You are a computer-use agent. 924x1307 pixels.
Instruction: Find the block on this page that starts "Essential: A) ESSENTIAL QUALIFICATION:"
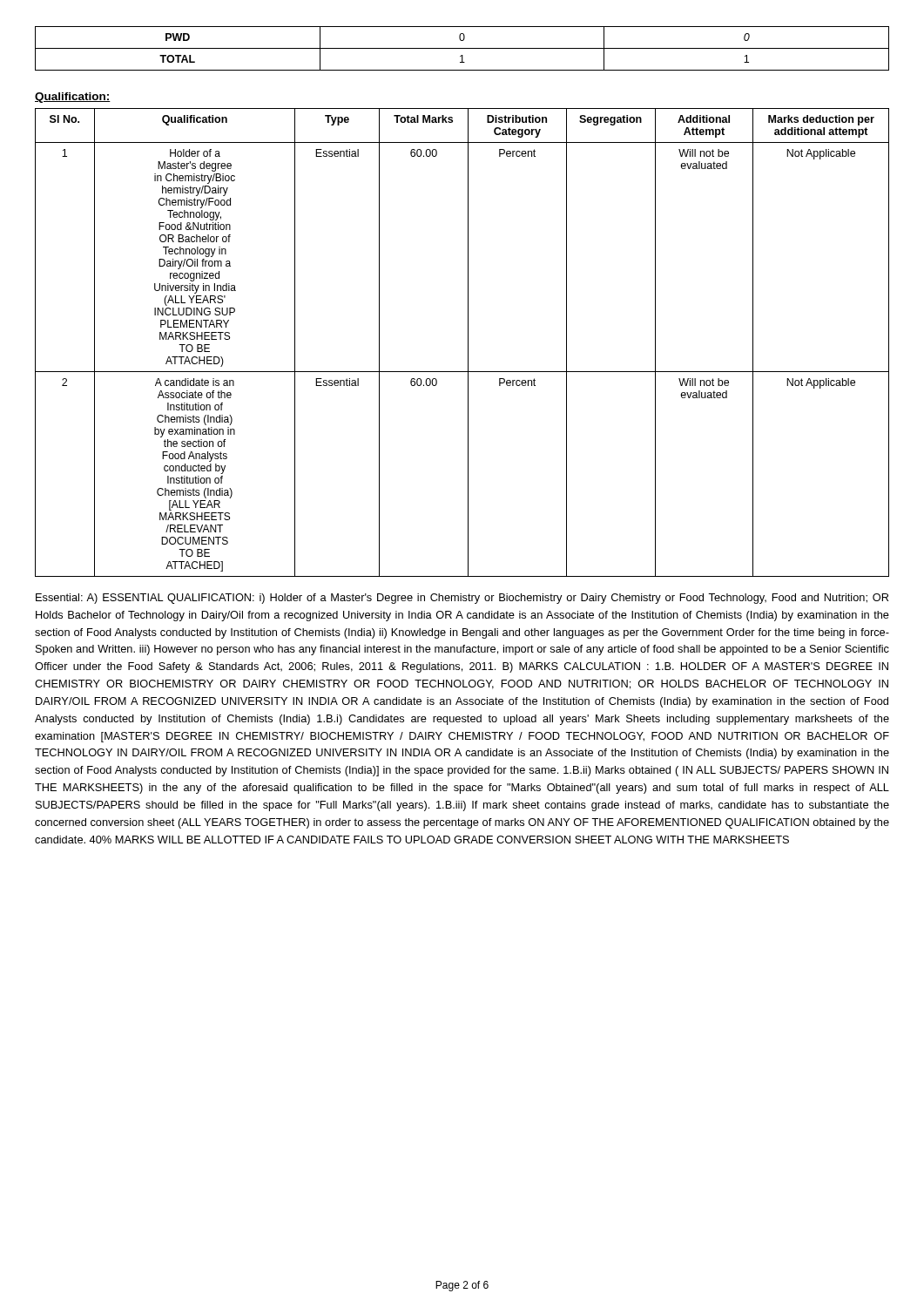[x=462, y=718]
